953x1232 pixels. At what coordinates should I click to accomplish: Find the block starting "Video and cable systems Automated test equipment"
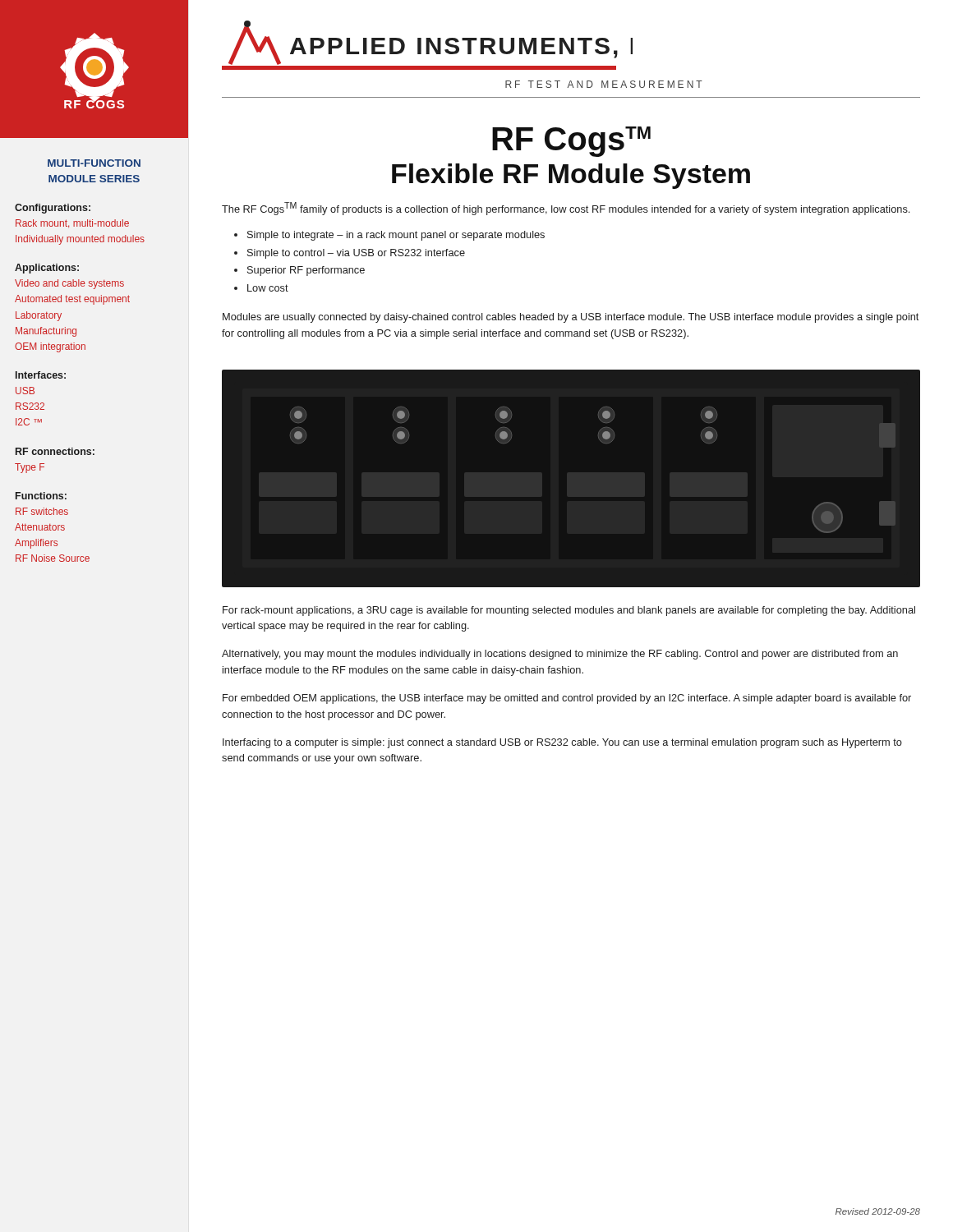click(72, 315)
